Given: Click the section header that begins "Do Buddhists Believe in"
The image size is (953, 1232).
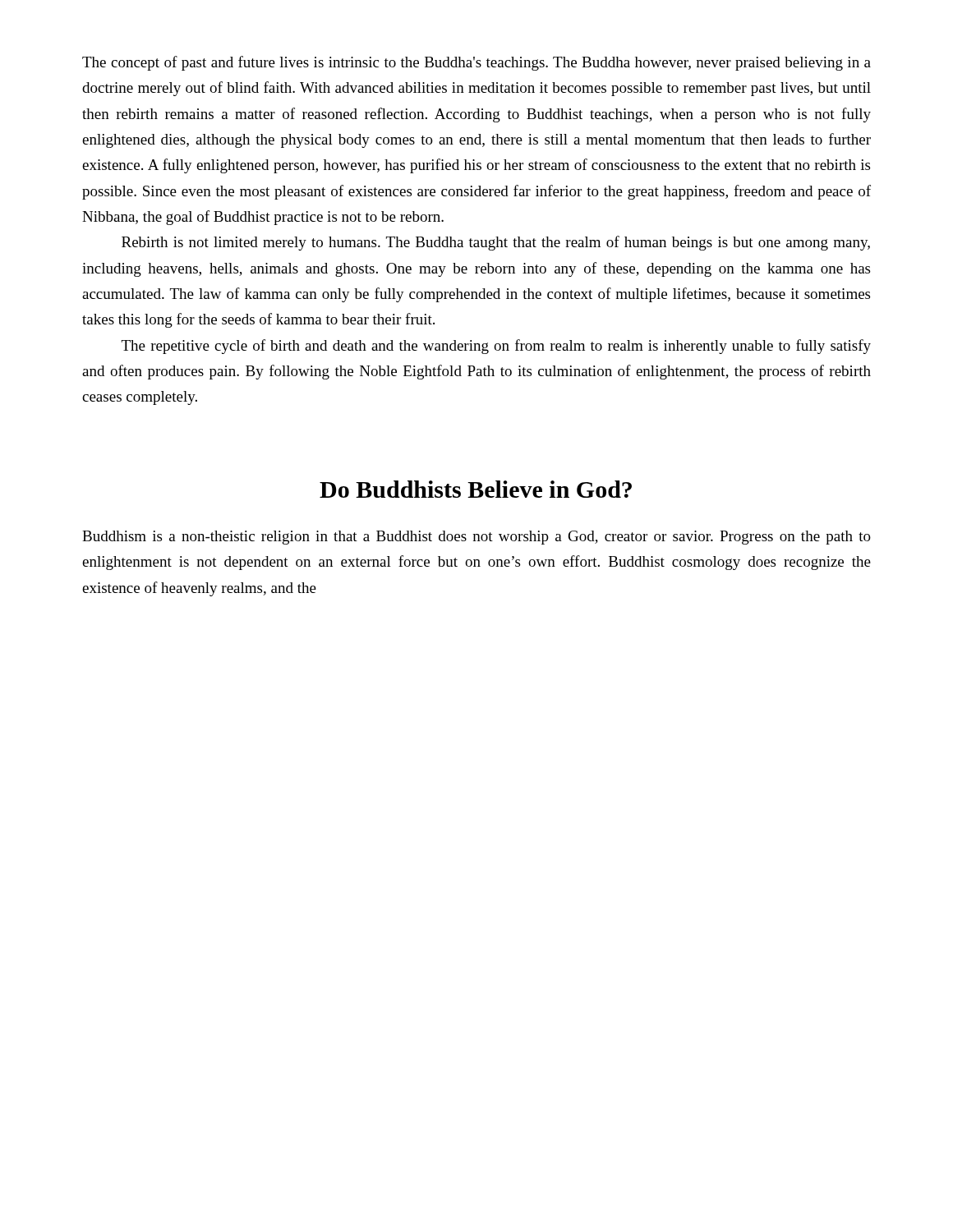Looking at the screenshot, I should (476, 489).
